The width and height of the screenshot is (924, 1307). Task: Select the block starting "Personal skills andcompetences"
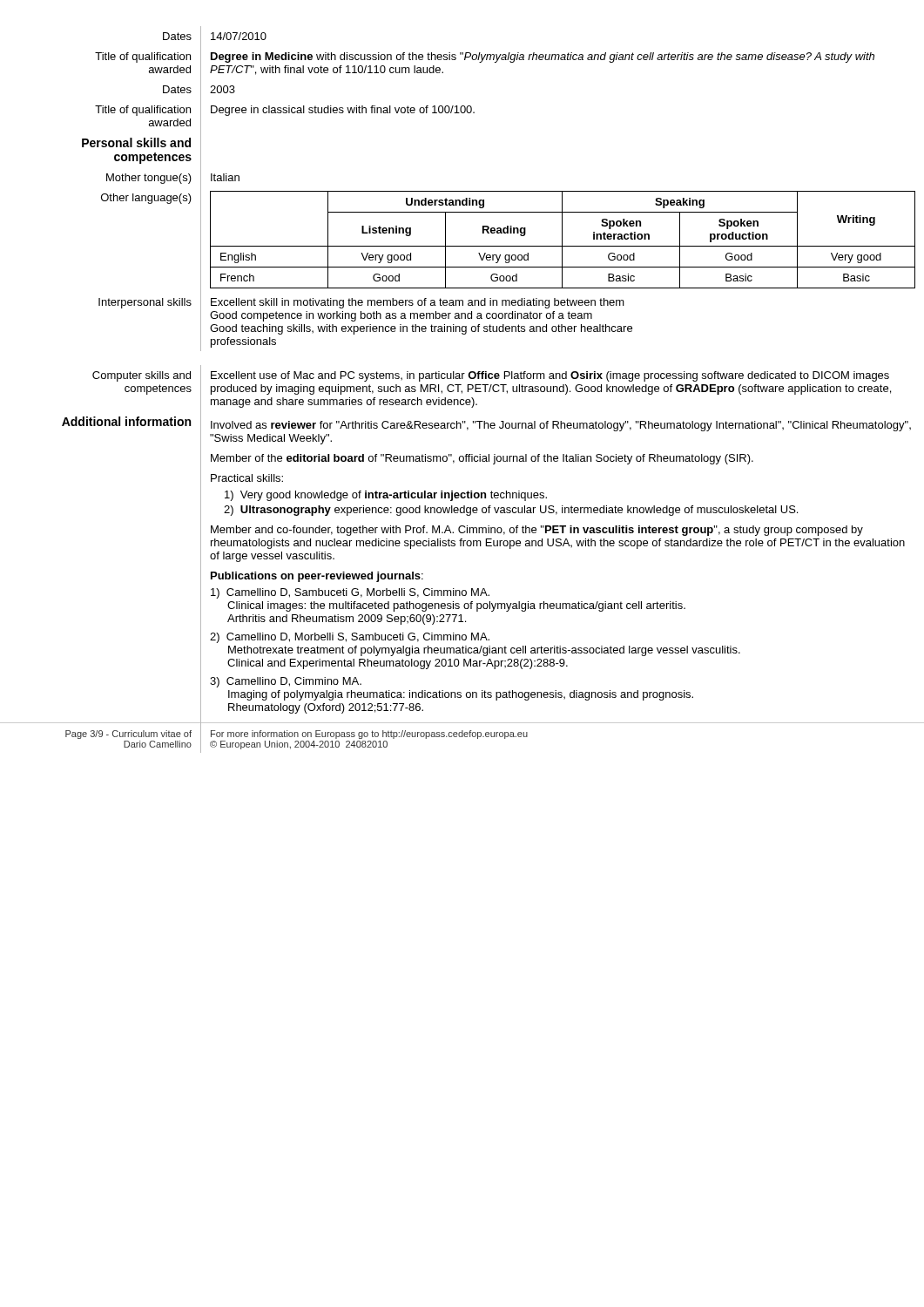click(136, 150)
